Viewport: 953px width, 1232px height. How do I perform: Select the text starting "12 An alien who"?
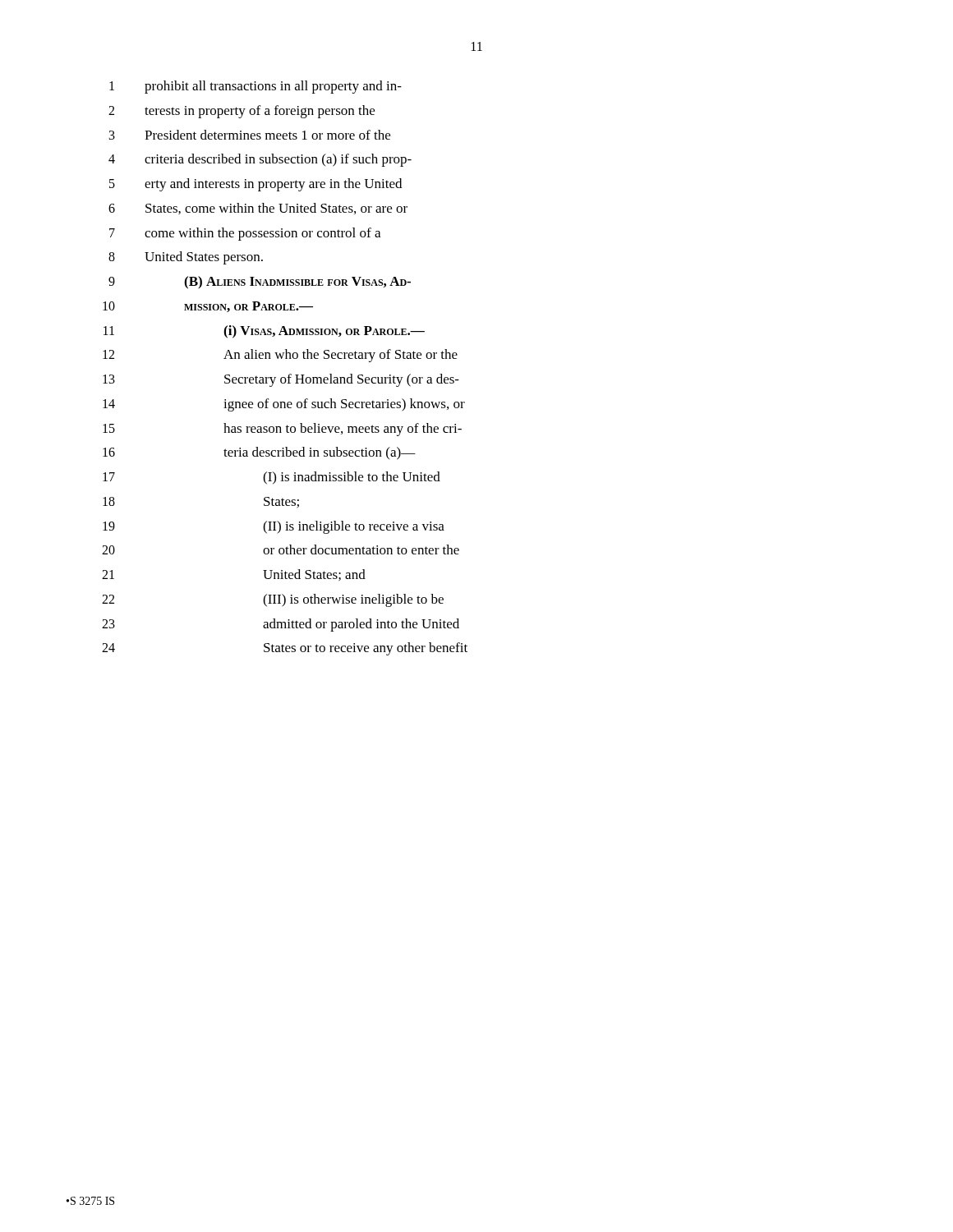tap(280, 356)
